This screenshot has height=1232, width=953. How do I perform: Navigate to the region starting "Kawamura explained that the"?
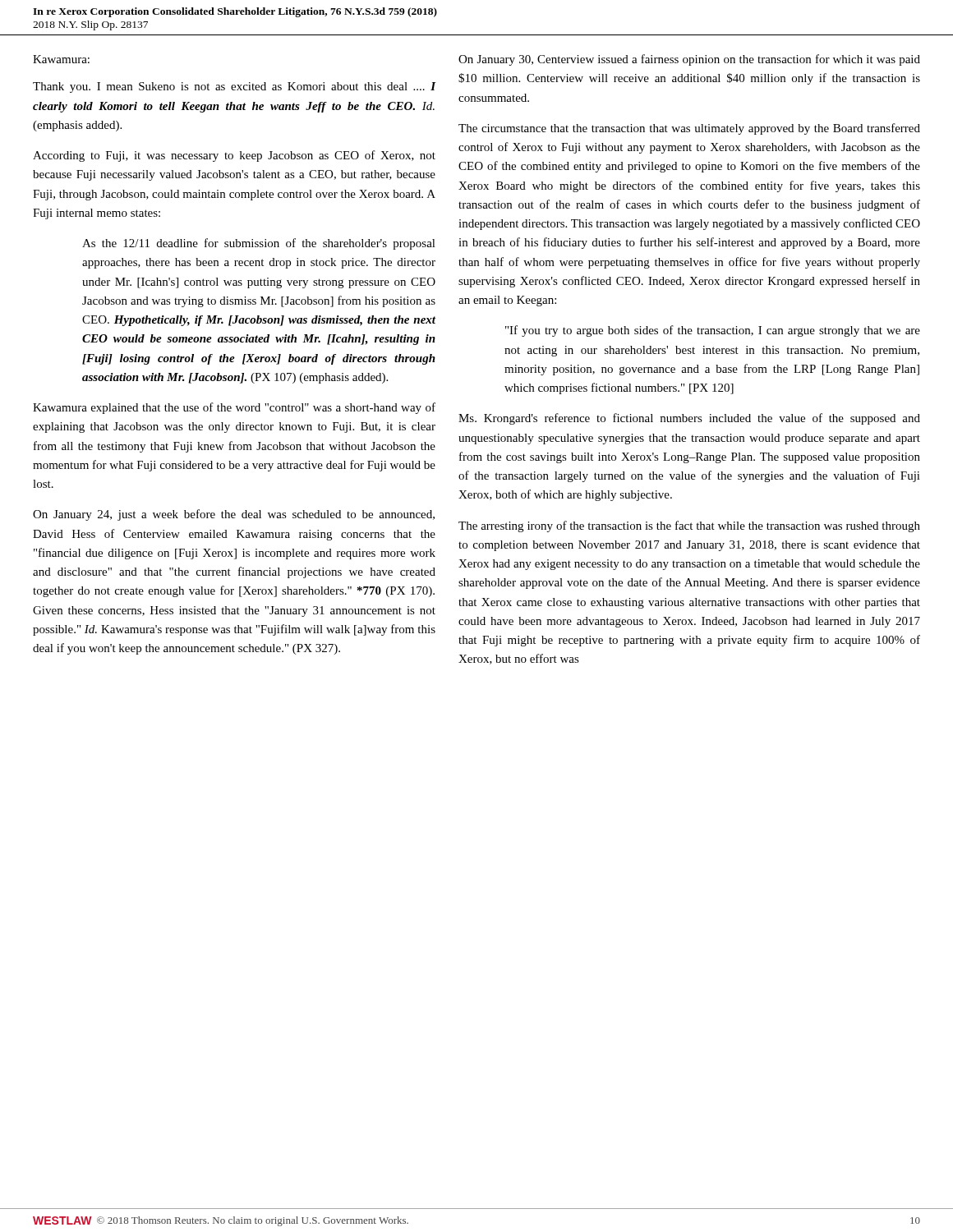pos(234,446)
